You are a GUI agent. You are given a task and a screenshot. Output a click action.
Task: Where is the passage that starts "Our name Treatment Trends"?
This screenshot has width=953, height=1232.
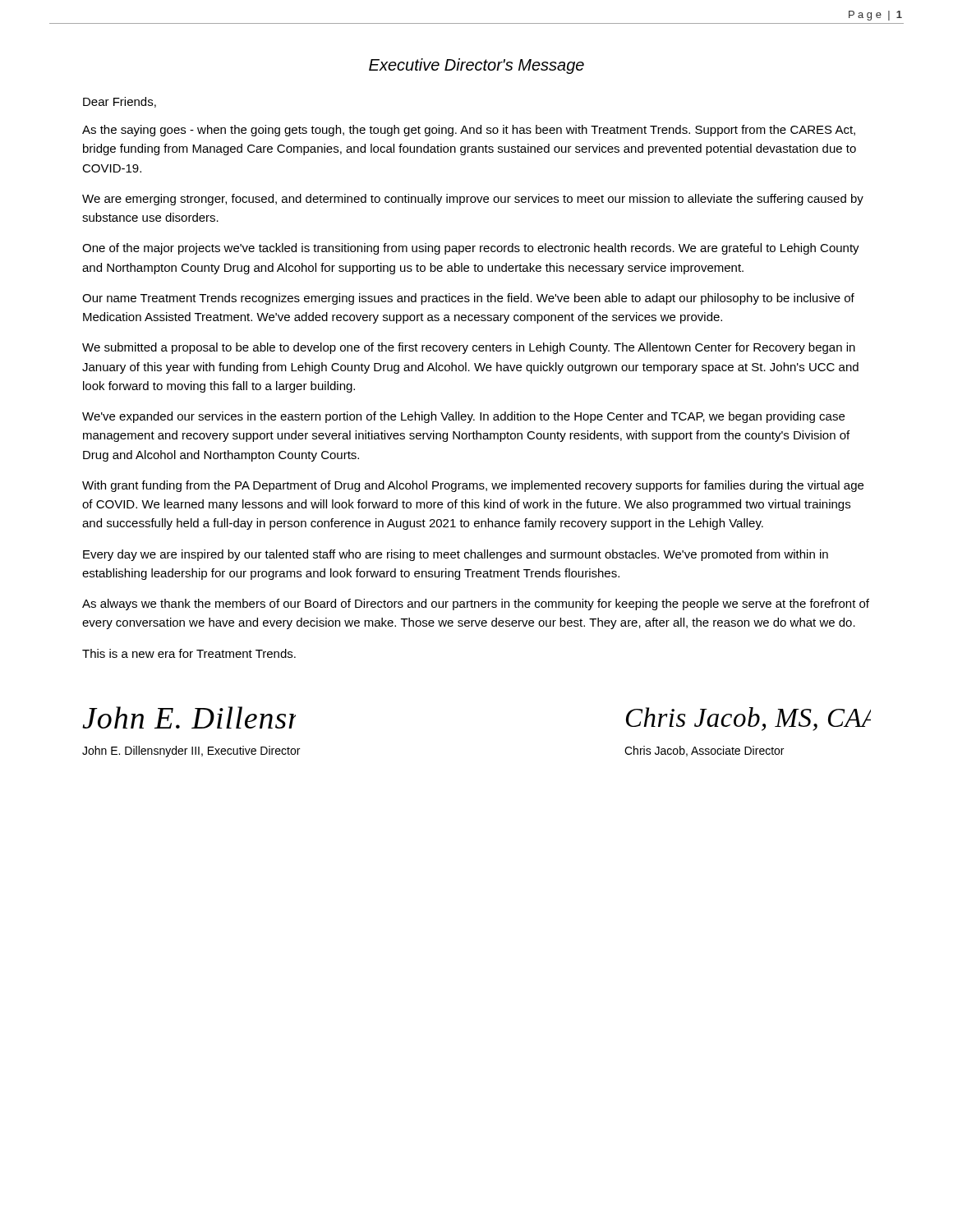(x=468, y=307)
